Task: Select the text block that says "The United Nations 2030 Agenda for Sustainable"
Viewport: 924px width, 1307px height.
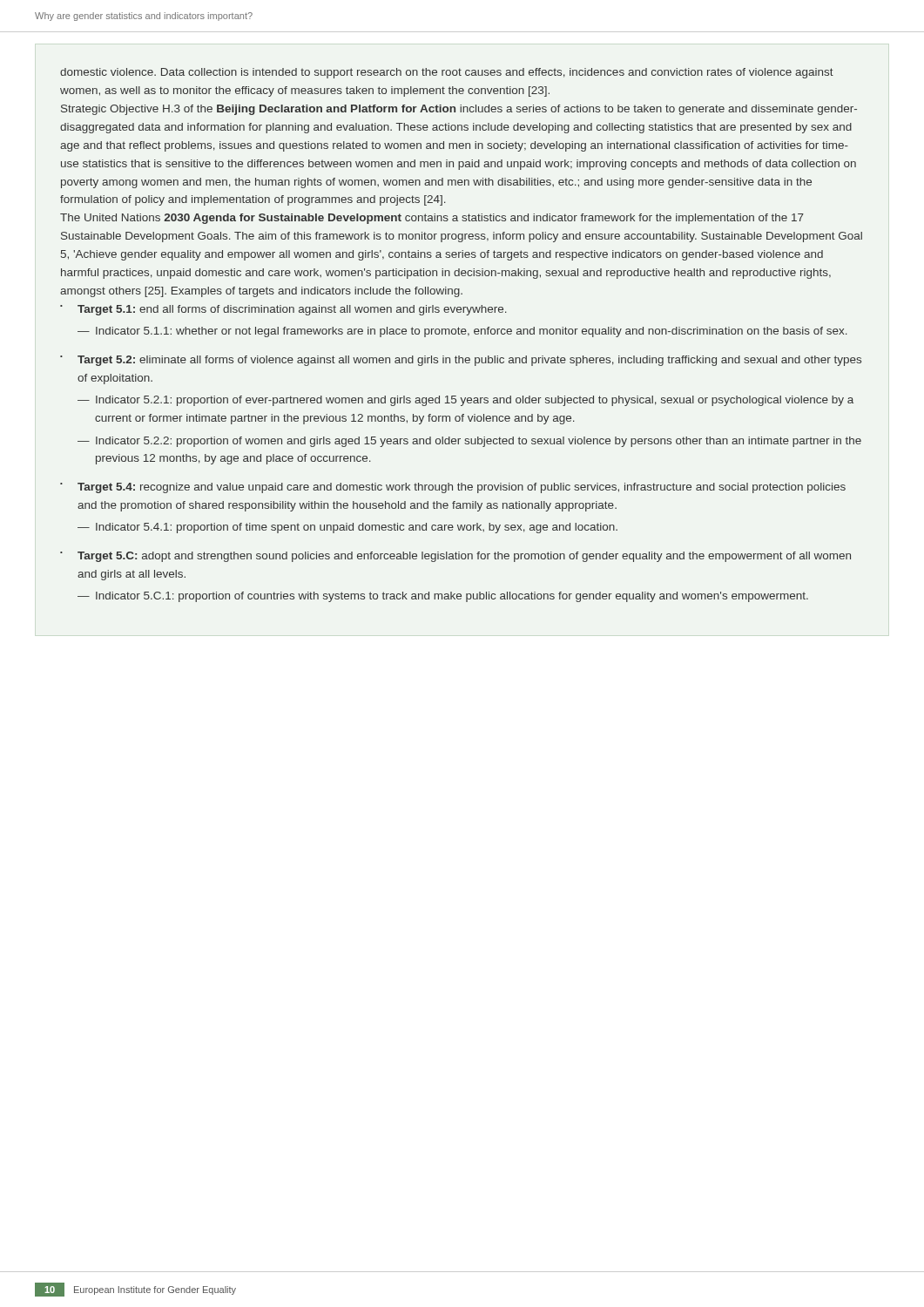Action: click(x=462, y=255)
